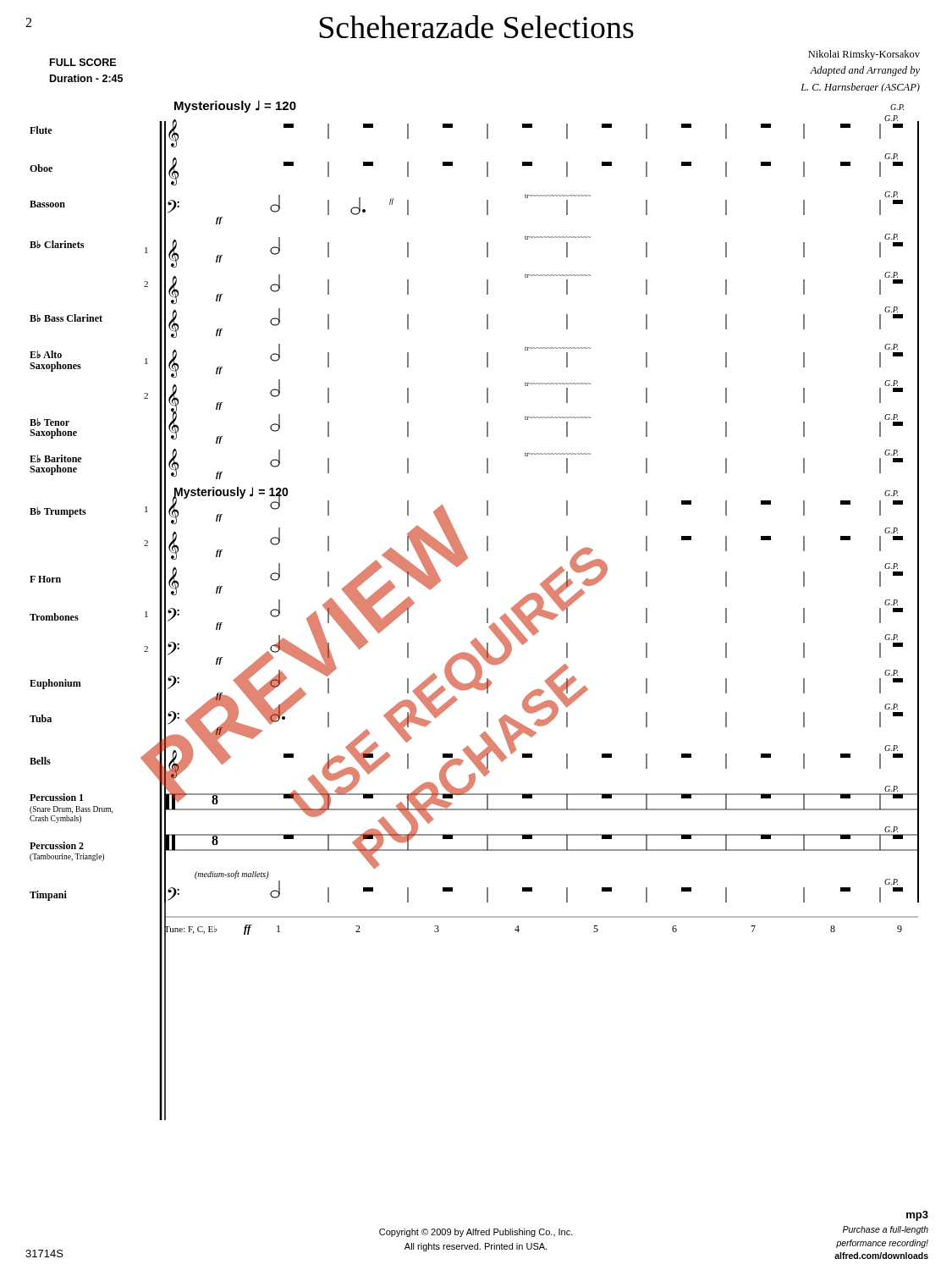Find the block on this page that starts "FULL SCOREDuration -"
This screenshot has height=1270, width=952.
click(86, 71)
